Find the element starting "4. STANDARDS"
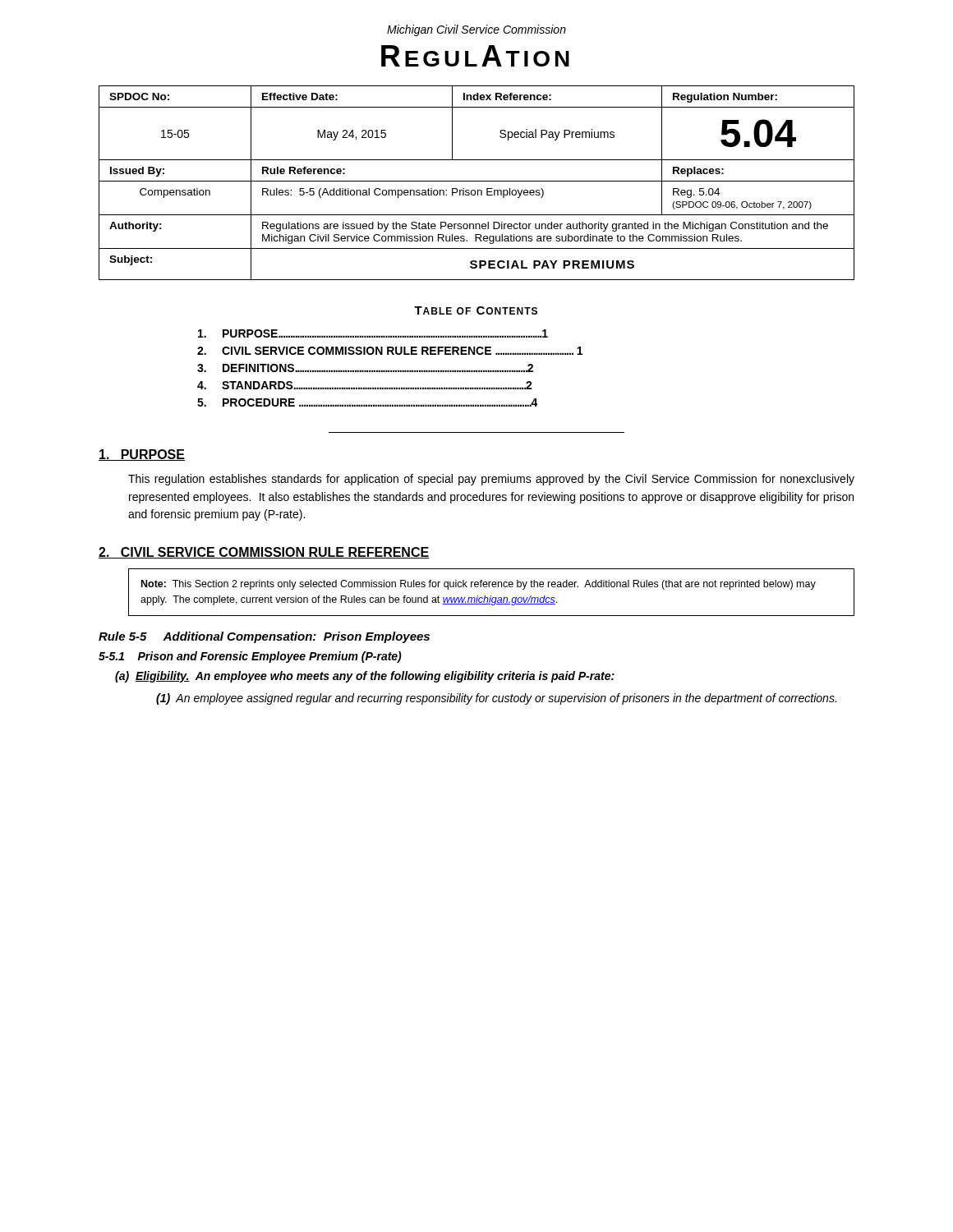The width and height of the screenshot is (953, 1232). point(476,385)
